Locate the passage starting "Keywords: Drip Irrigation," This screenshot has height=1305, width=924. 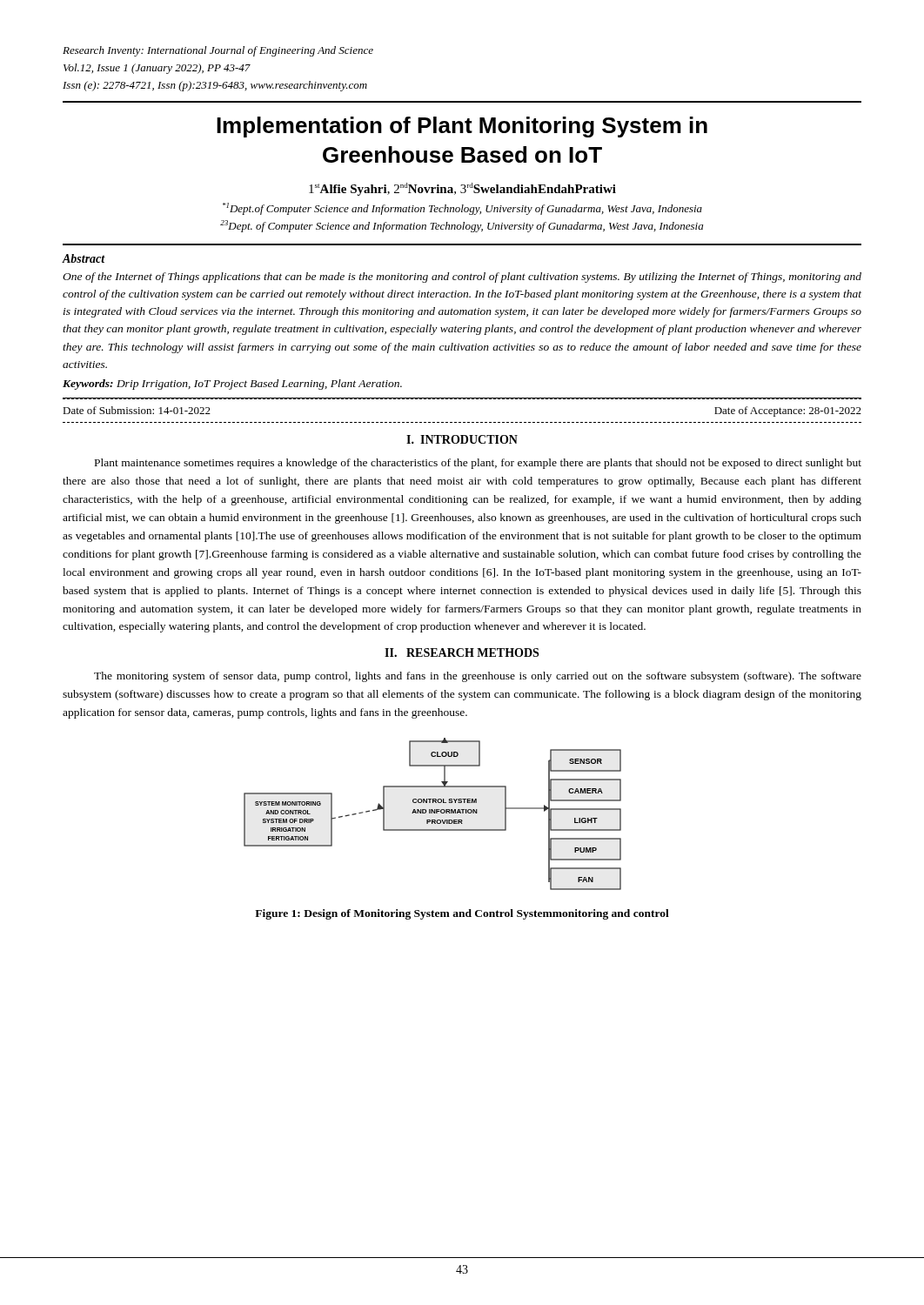point(233,383)
